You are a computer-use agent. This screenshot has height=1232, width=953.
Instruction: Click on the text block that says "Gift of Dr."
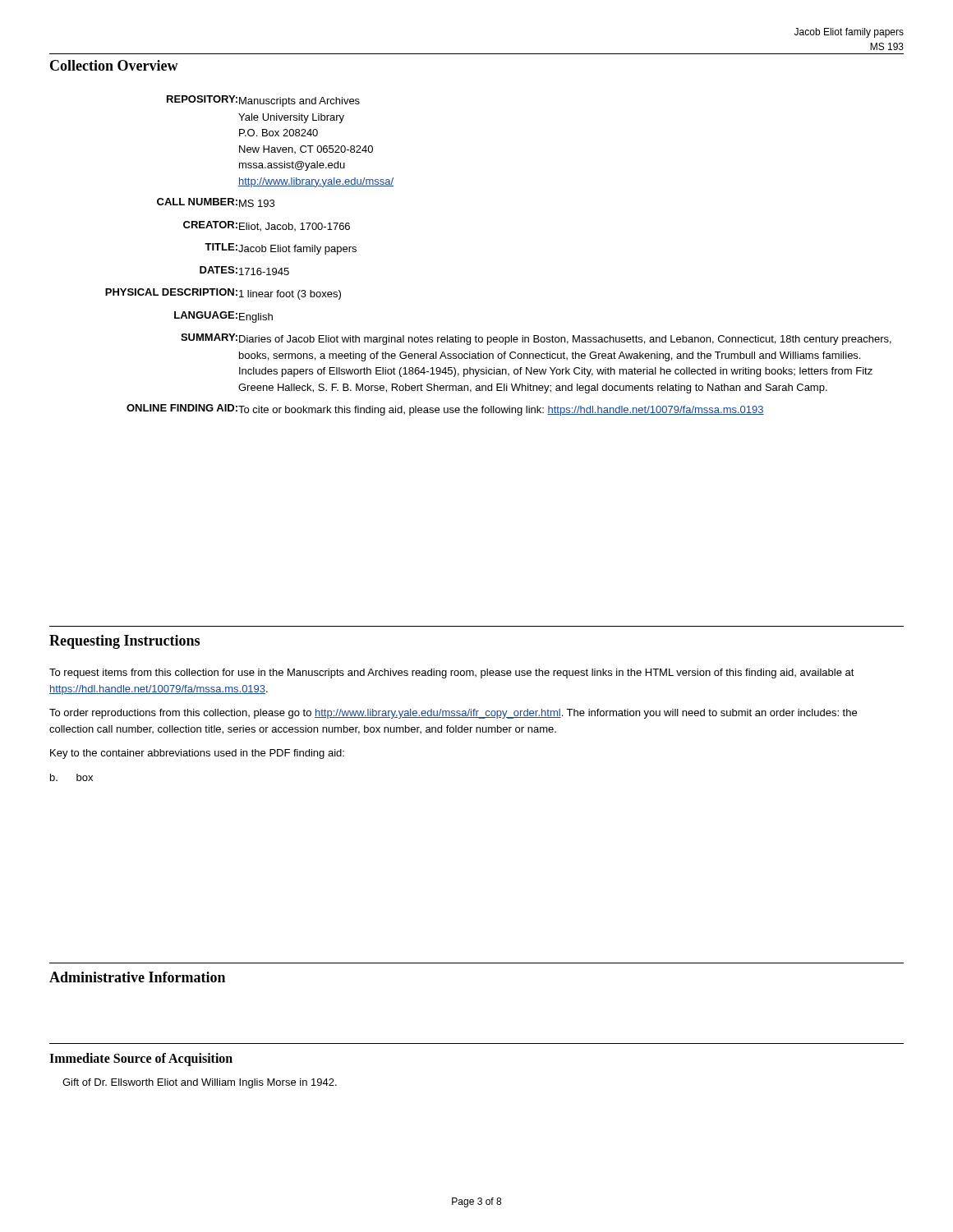click(200, 1082)
